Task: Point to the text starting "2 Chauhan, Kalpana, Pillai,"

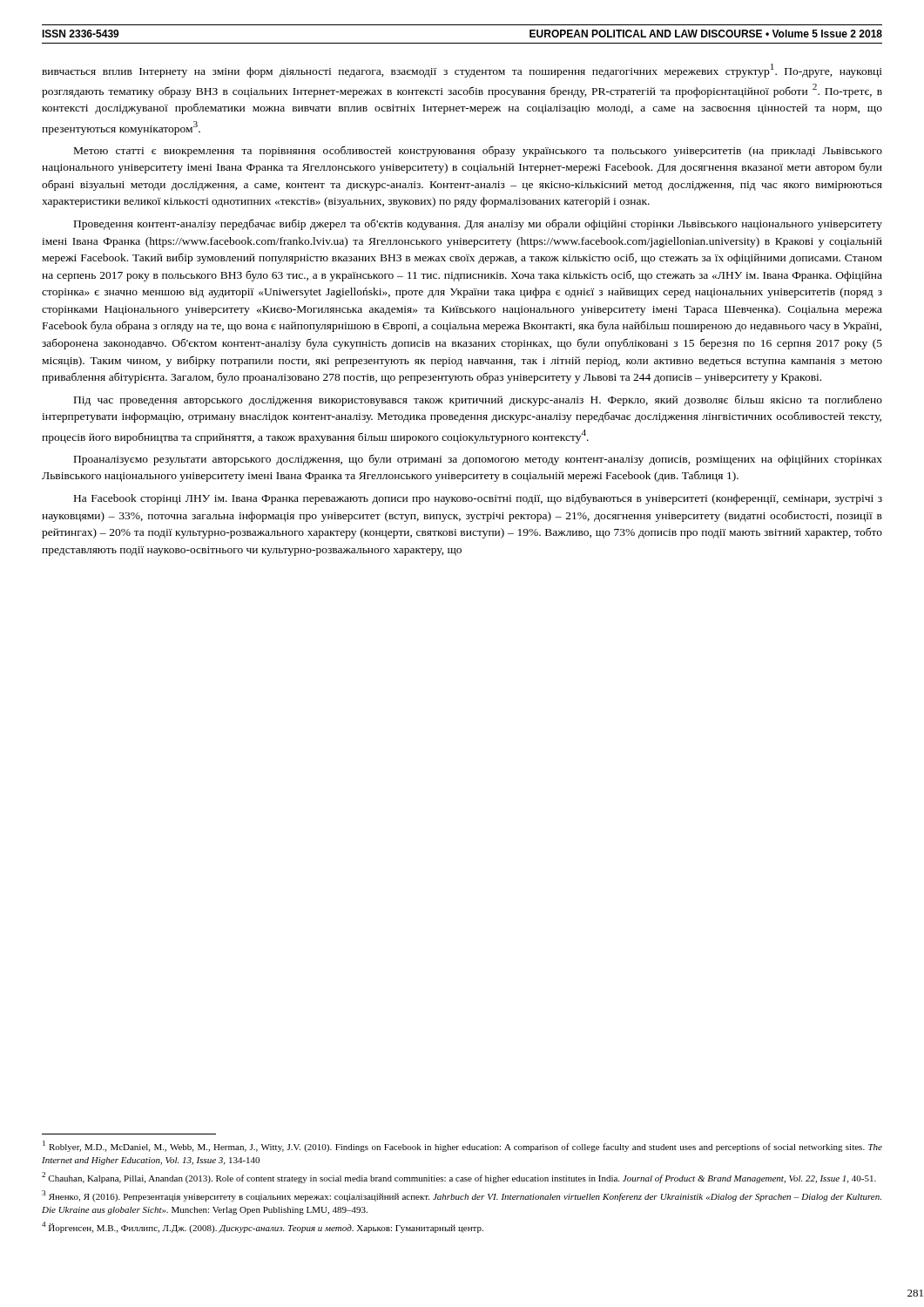Action: click(x=462, y=1177)
